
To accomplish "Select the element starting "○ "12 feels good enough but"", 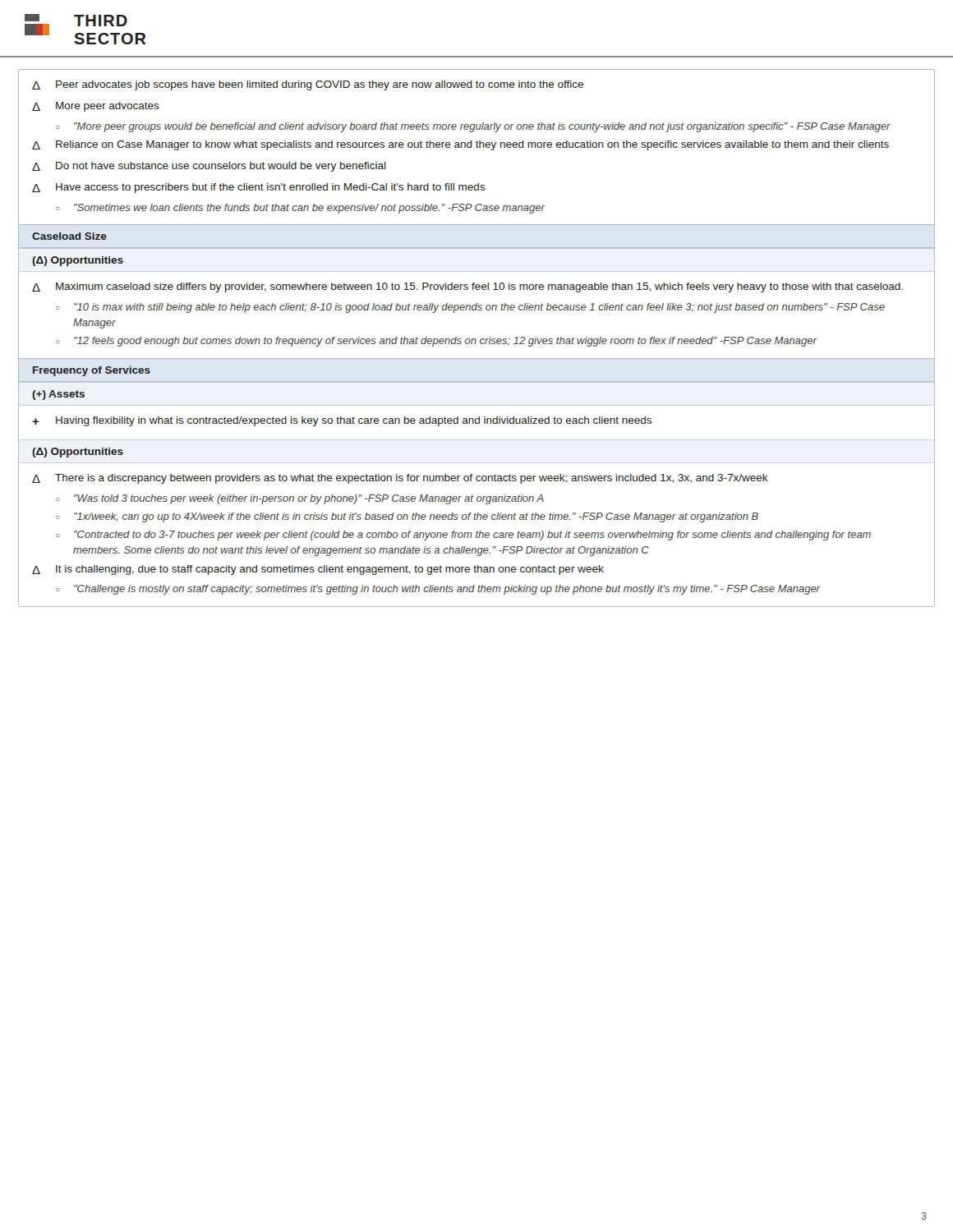I will (488, 341).
